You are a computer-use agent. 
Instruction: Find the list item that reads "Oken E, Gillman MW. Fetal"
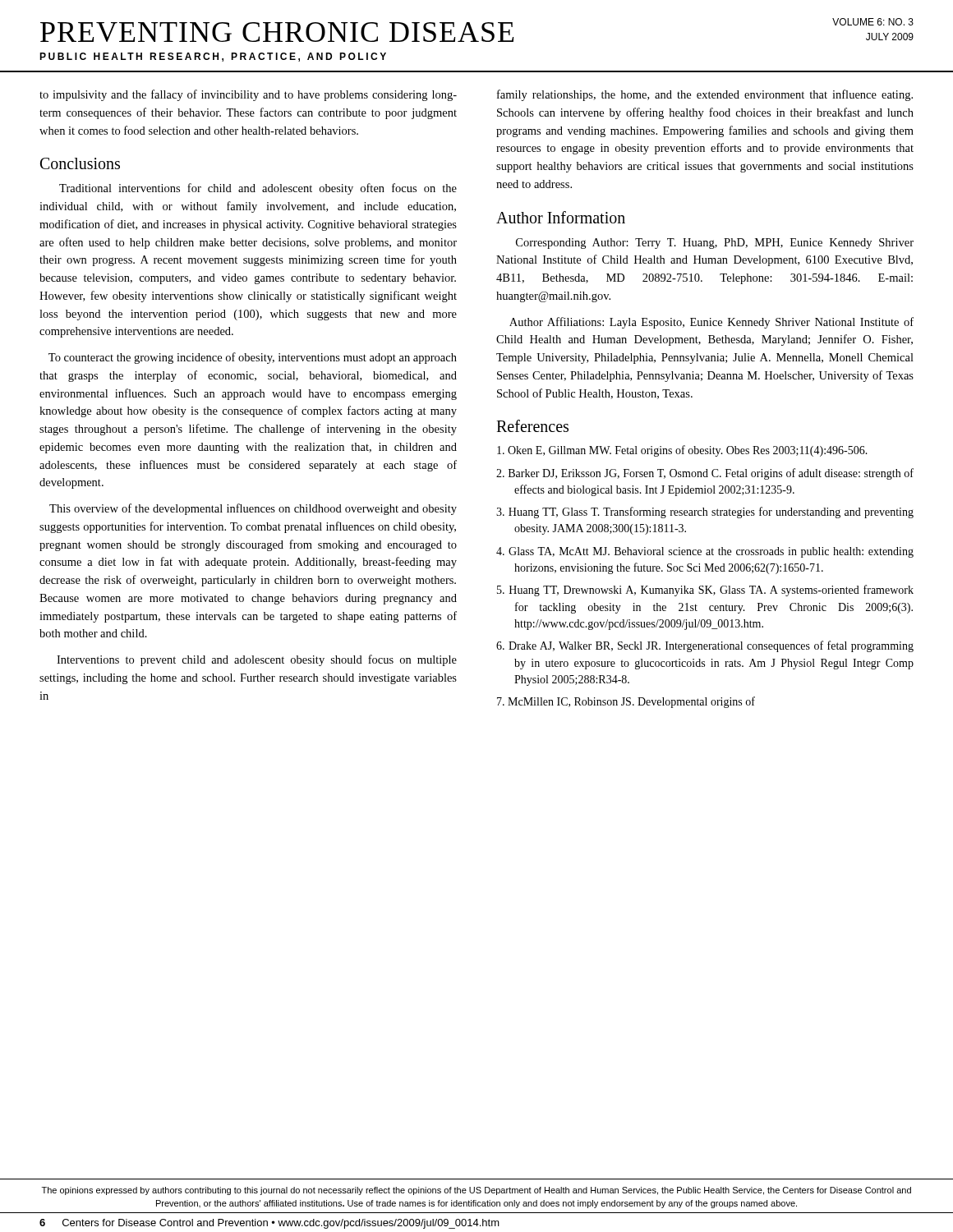pos(705,451)
